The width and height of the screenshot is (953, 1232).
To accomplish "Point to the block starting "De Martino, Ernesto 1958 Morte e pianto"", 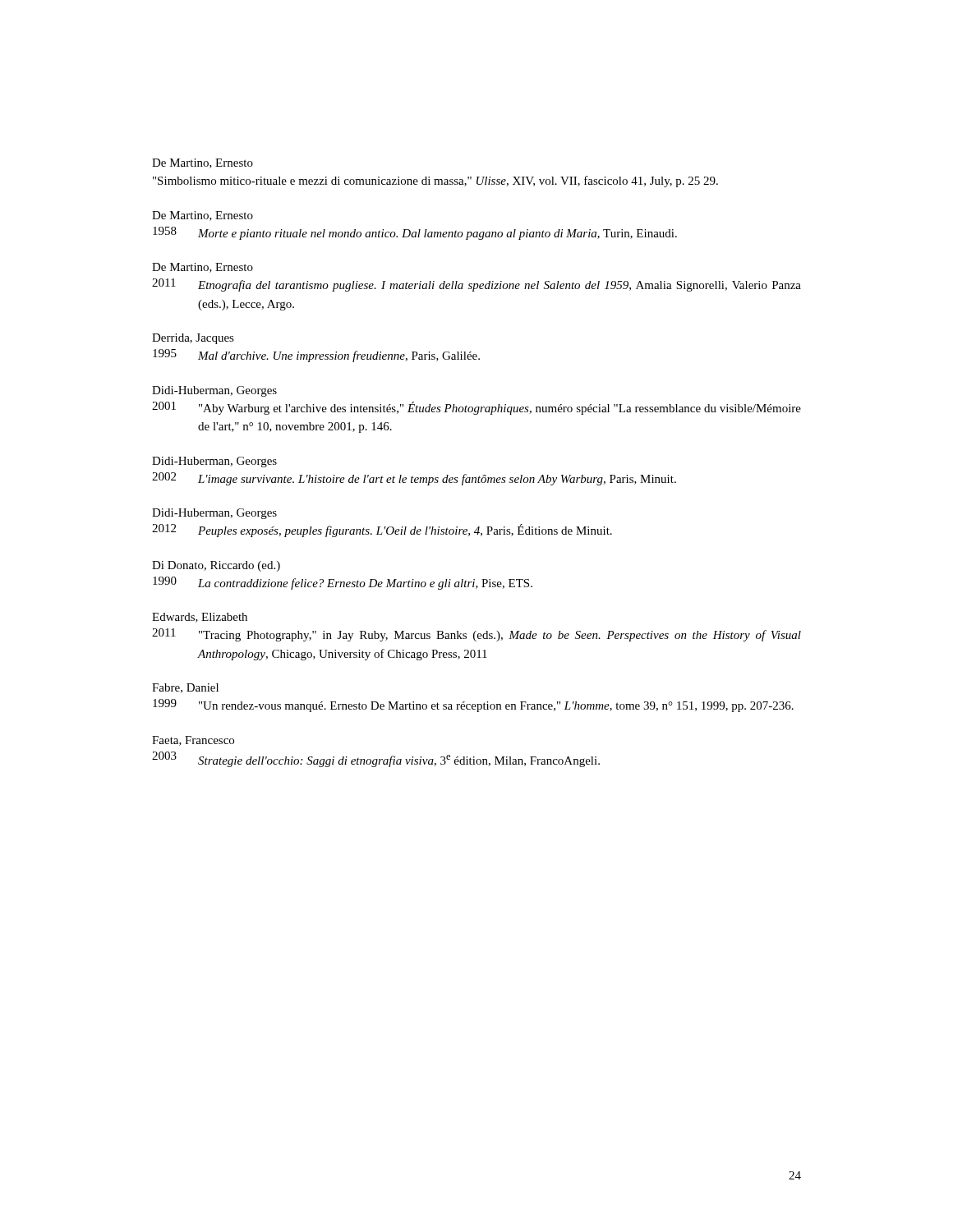I will pos(476,225).
